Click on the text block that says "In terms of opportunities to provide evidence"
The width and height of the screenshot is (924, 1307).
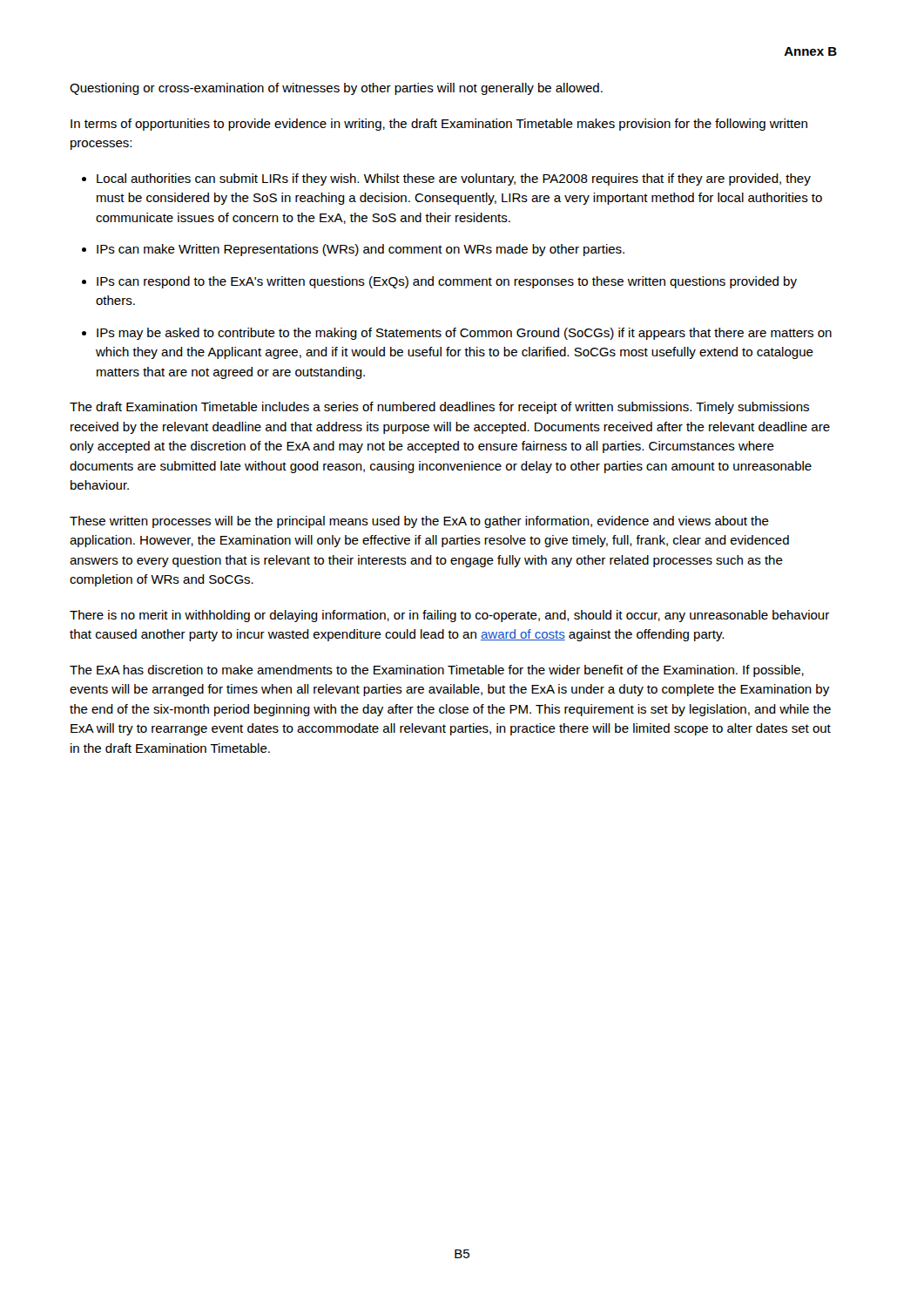point(439,133)
